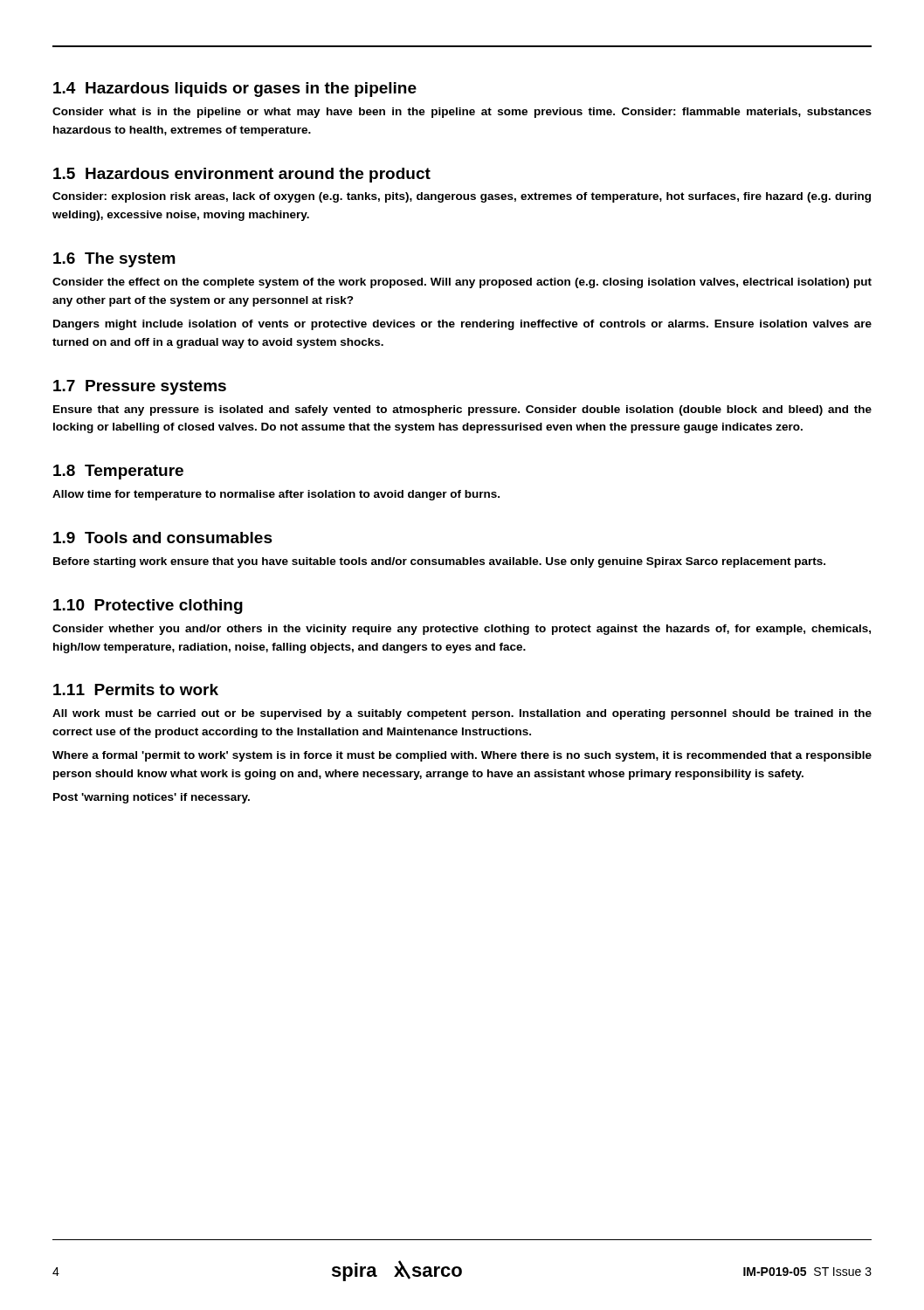Click on the text block with the text "Consider the effect on the complete"

[462, 291]
